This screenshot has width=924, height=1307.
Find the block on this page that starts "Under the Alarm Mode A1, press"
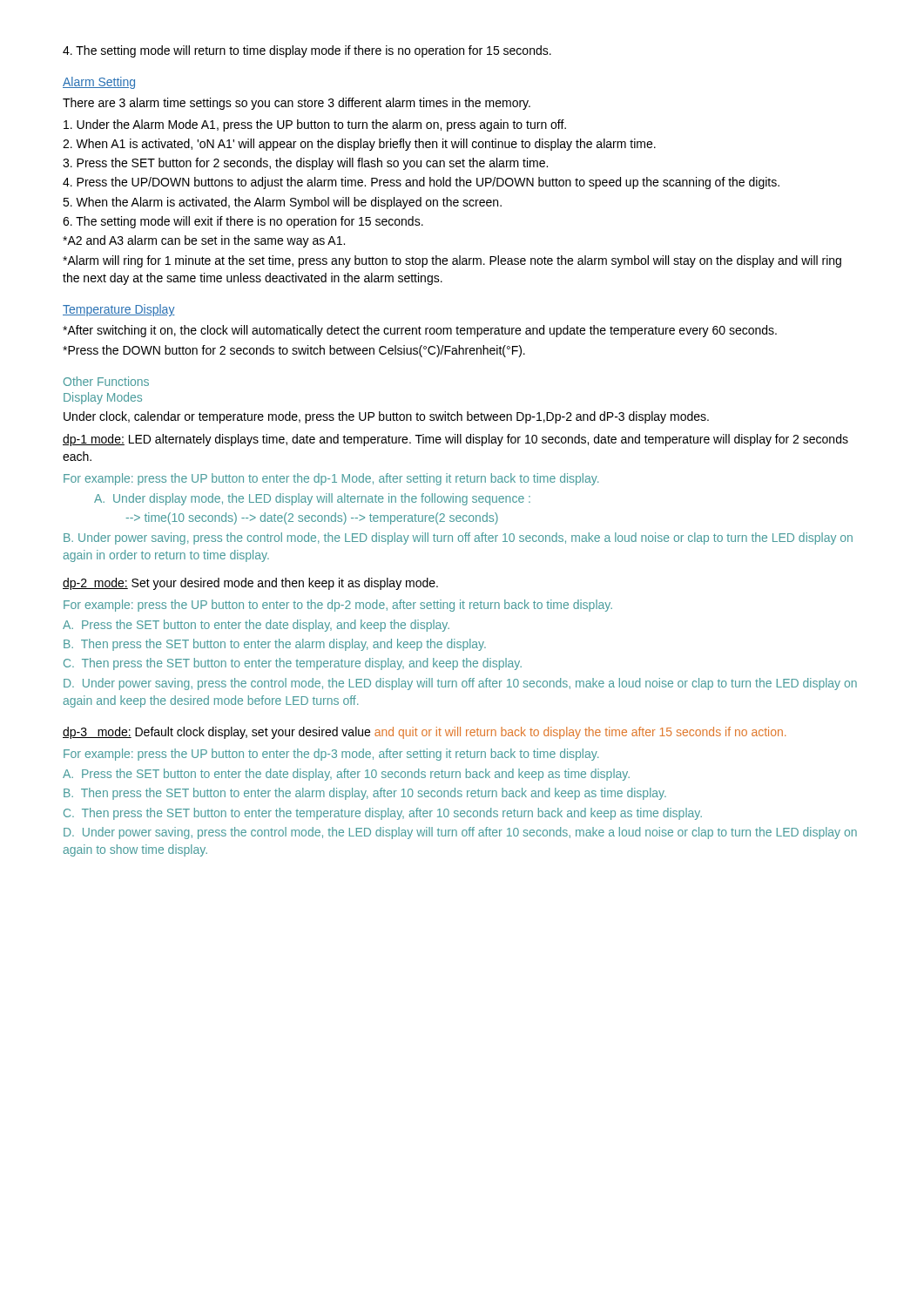[x=315, y=124]
